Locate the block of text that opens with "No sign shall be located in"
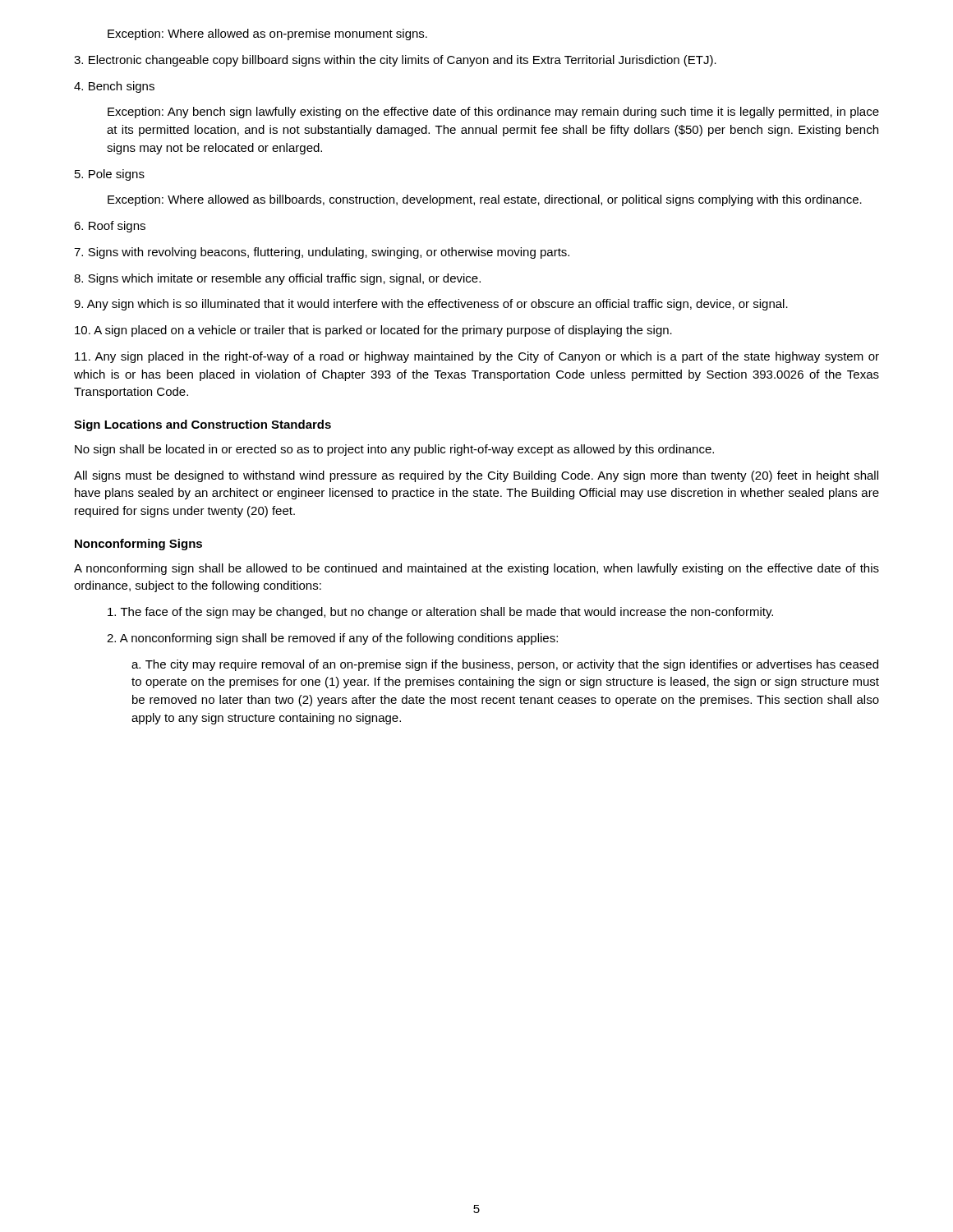The height and width of the screenshot is (1232, 953). [x=395, y=449]
